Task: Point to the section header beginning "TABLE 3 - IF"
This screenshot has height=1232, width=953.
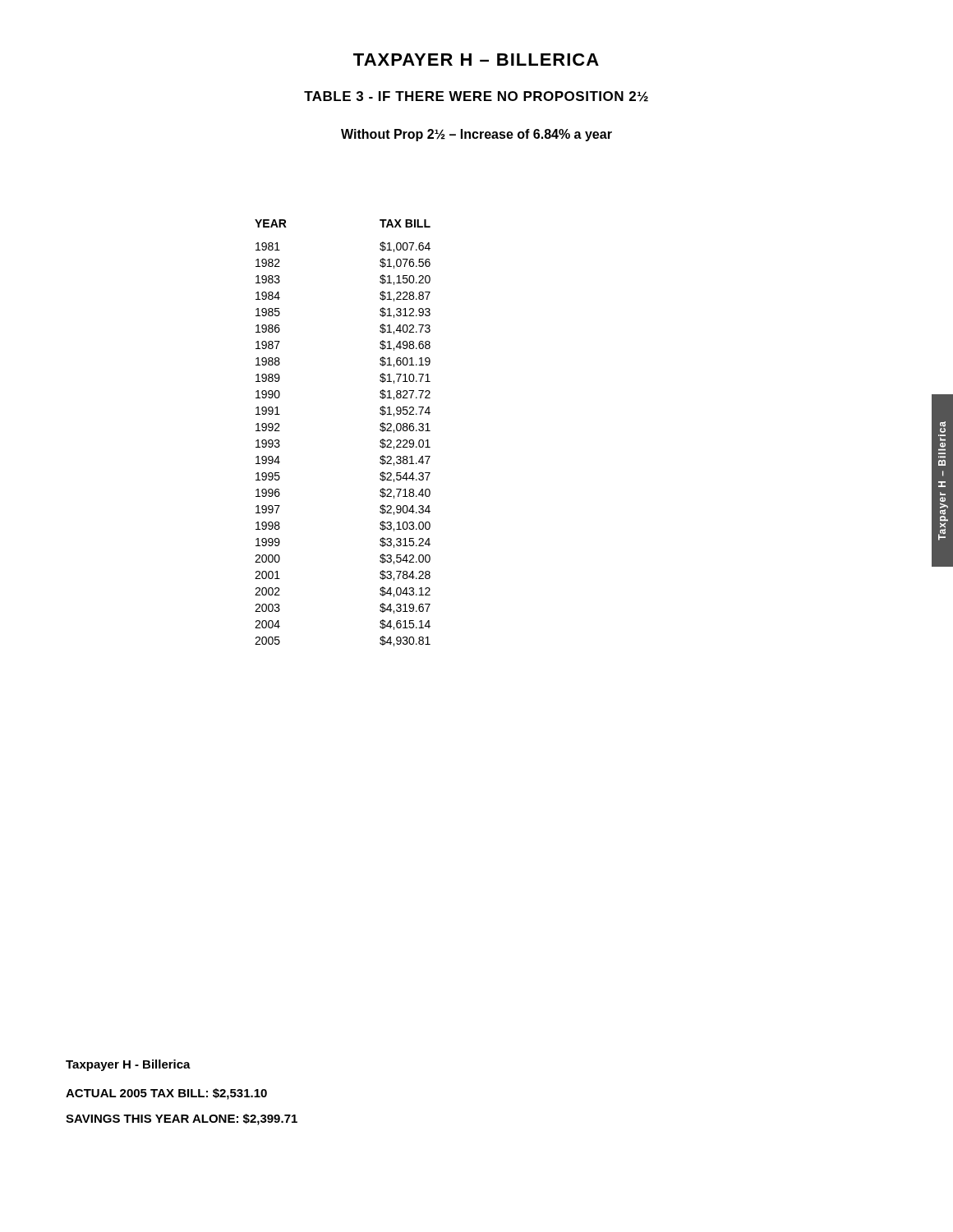Action: pos(476,97)
